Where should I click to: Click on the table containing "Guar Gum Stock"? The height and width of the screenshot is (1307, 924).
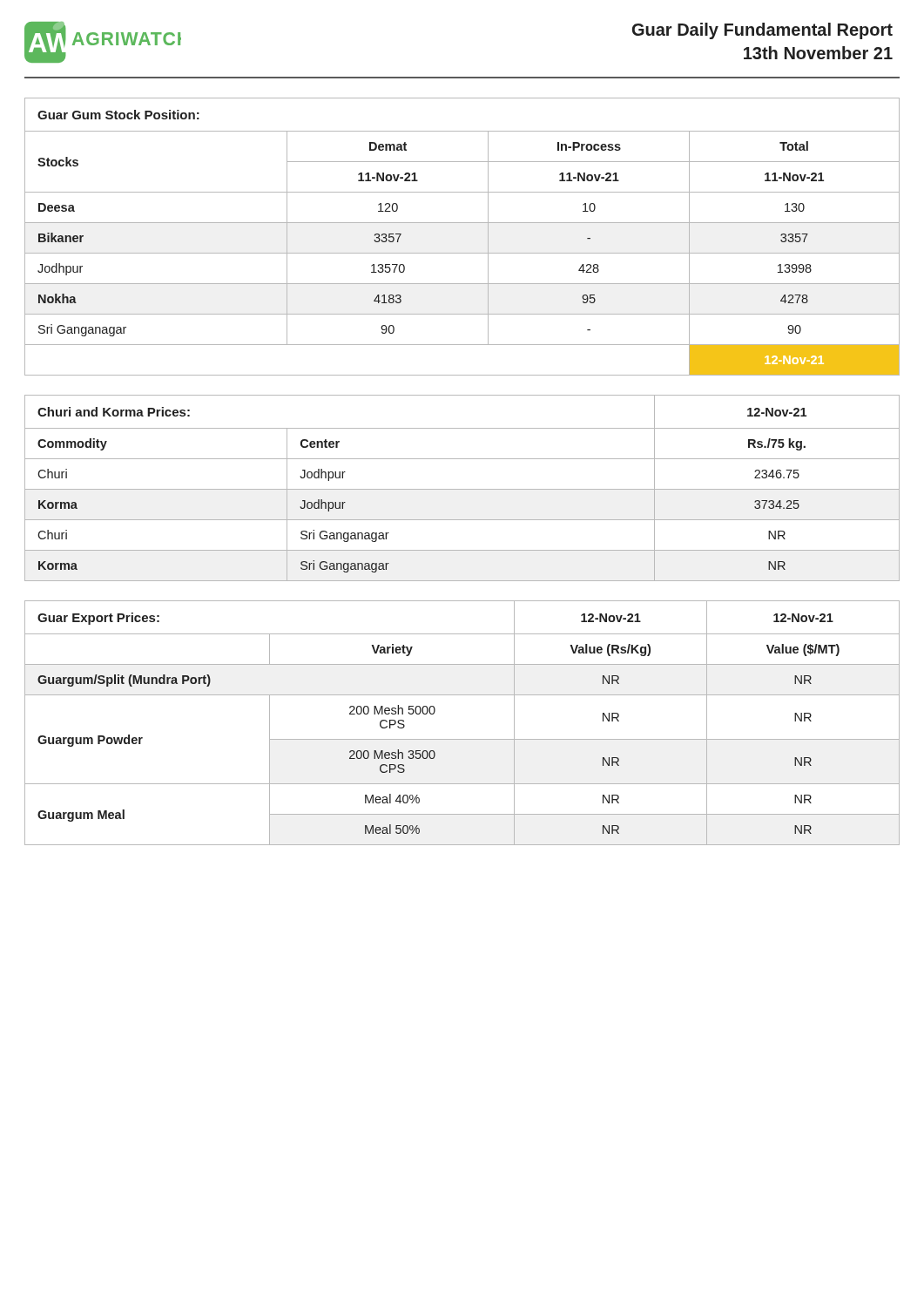pos(462,237)
